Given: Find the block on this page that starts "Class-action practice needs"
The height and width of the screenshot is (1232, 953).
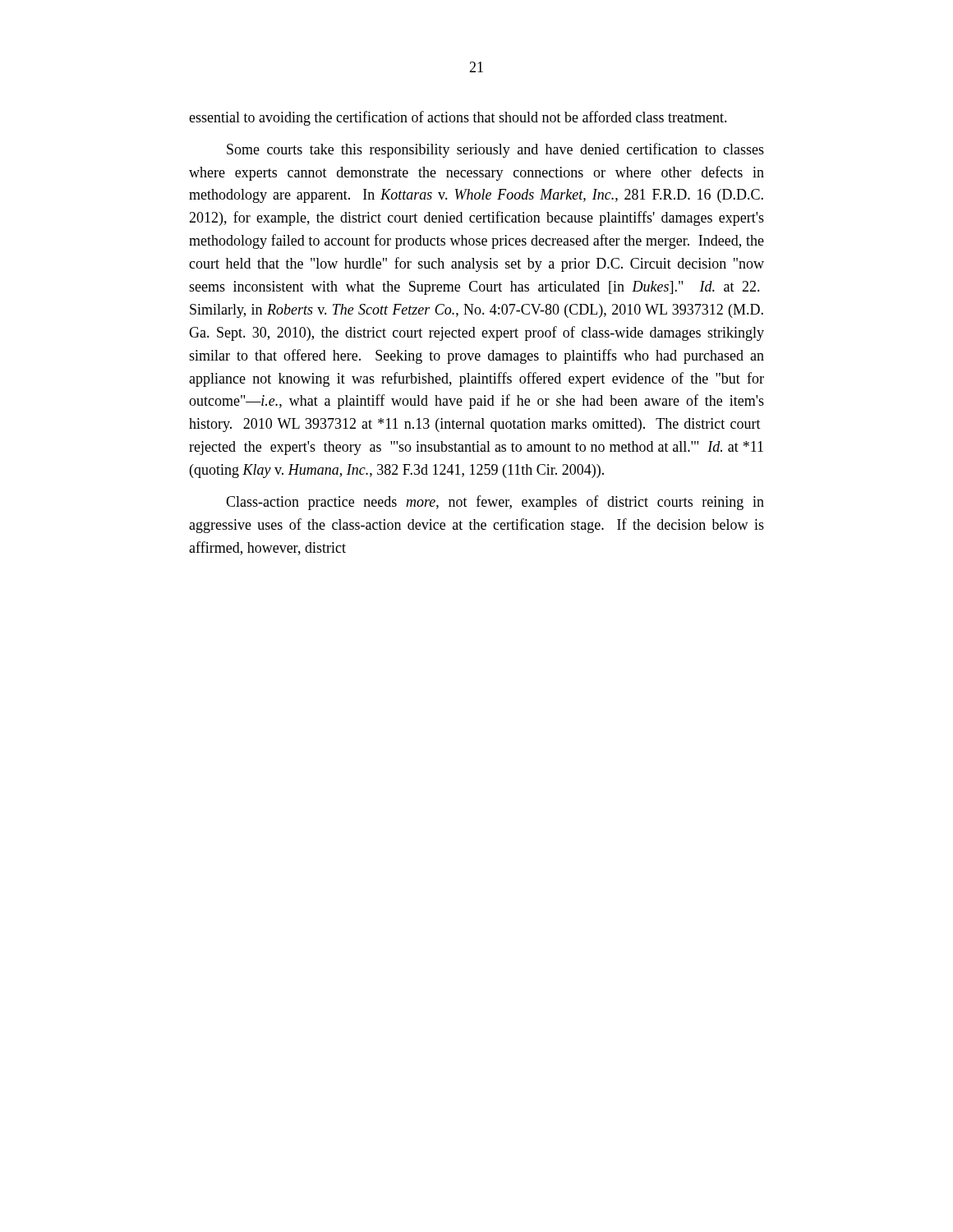Looking at the screenshot, I should click(x=476, y=525).
